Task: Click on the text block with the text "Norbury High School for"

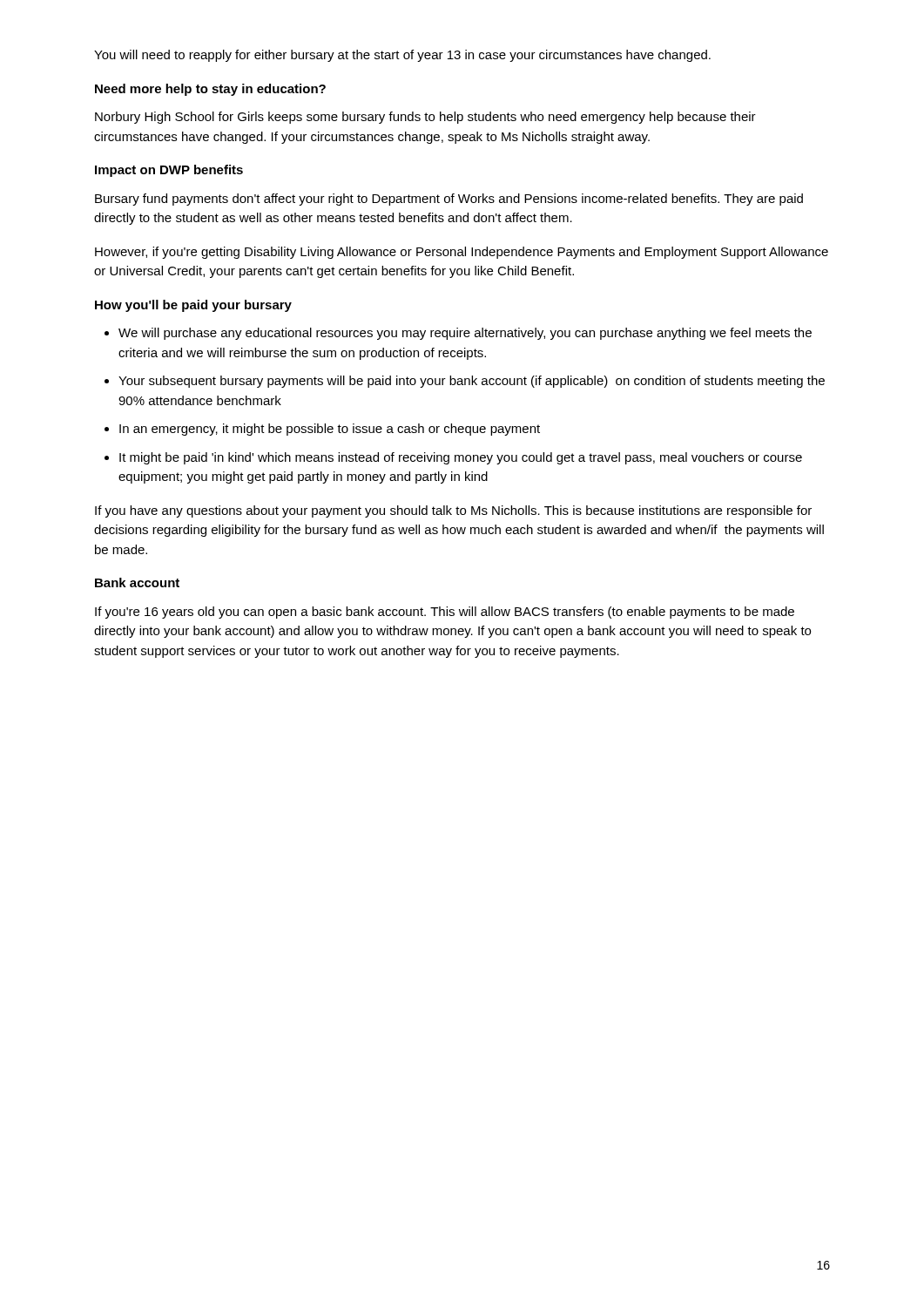Action: click(x=425, y=126)
